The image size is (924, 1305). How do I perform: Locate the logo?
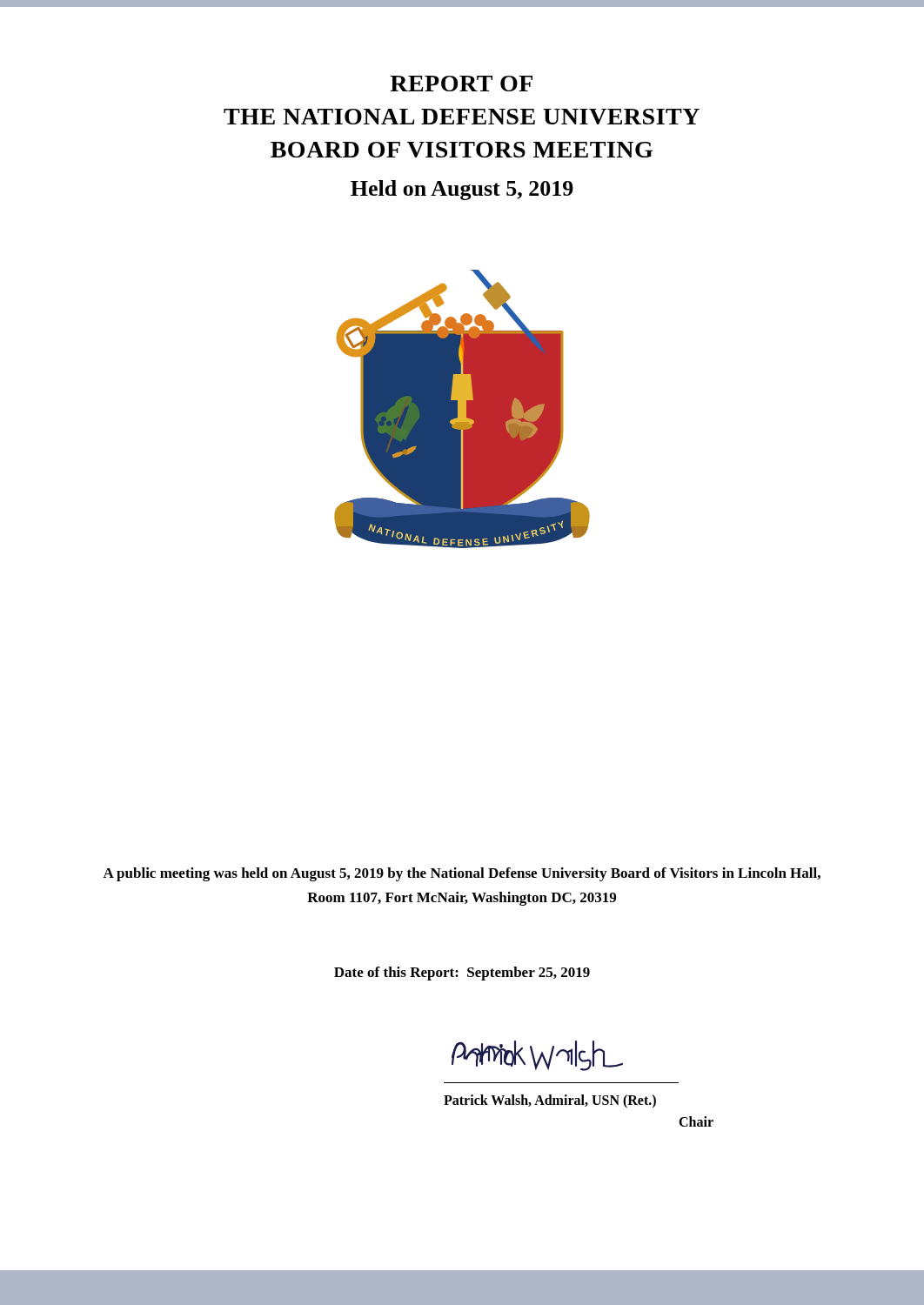(x=462, y=439)
